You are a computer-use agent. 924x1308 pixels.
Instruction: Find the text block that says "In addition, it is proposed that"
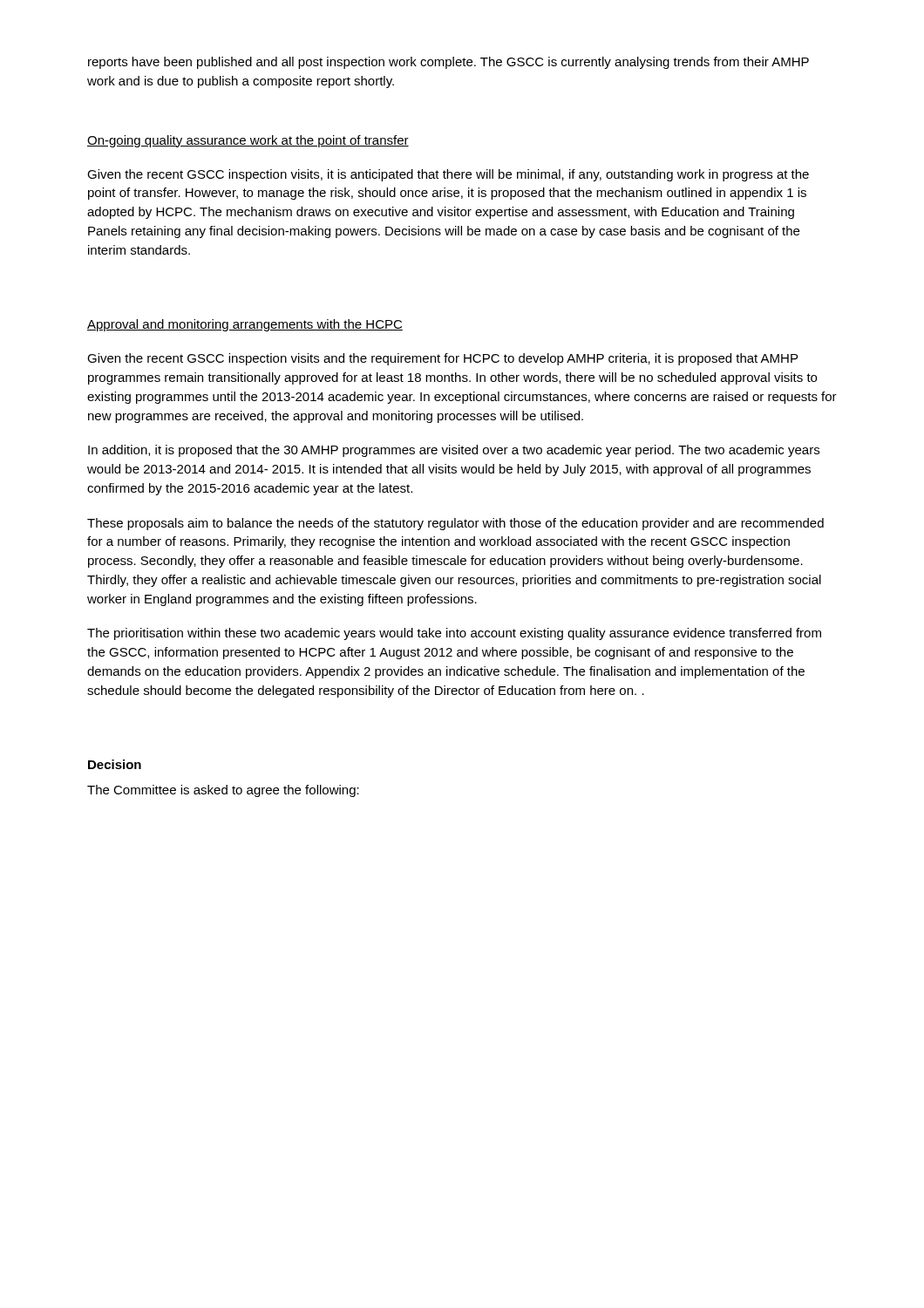click(462, 469)
